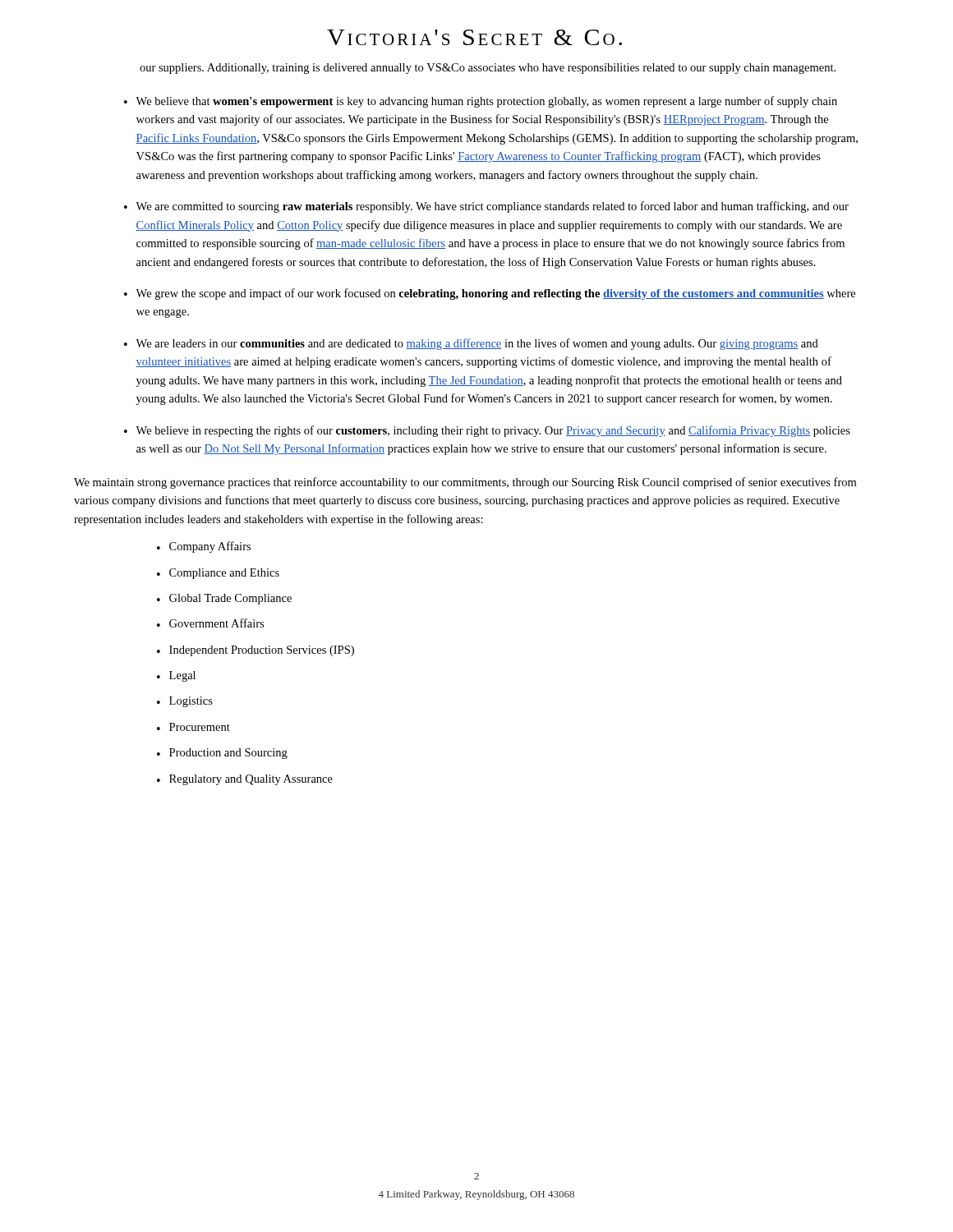Find the block starting "• We believe that women's empowerment is"

coord(493,138)
